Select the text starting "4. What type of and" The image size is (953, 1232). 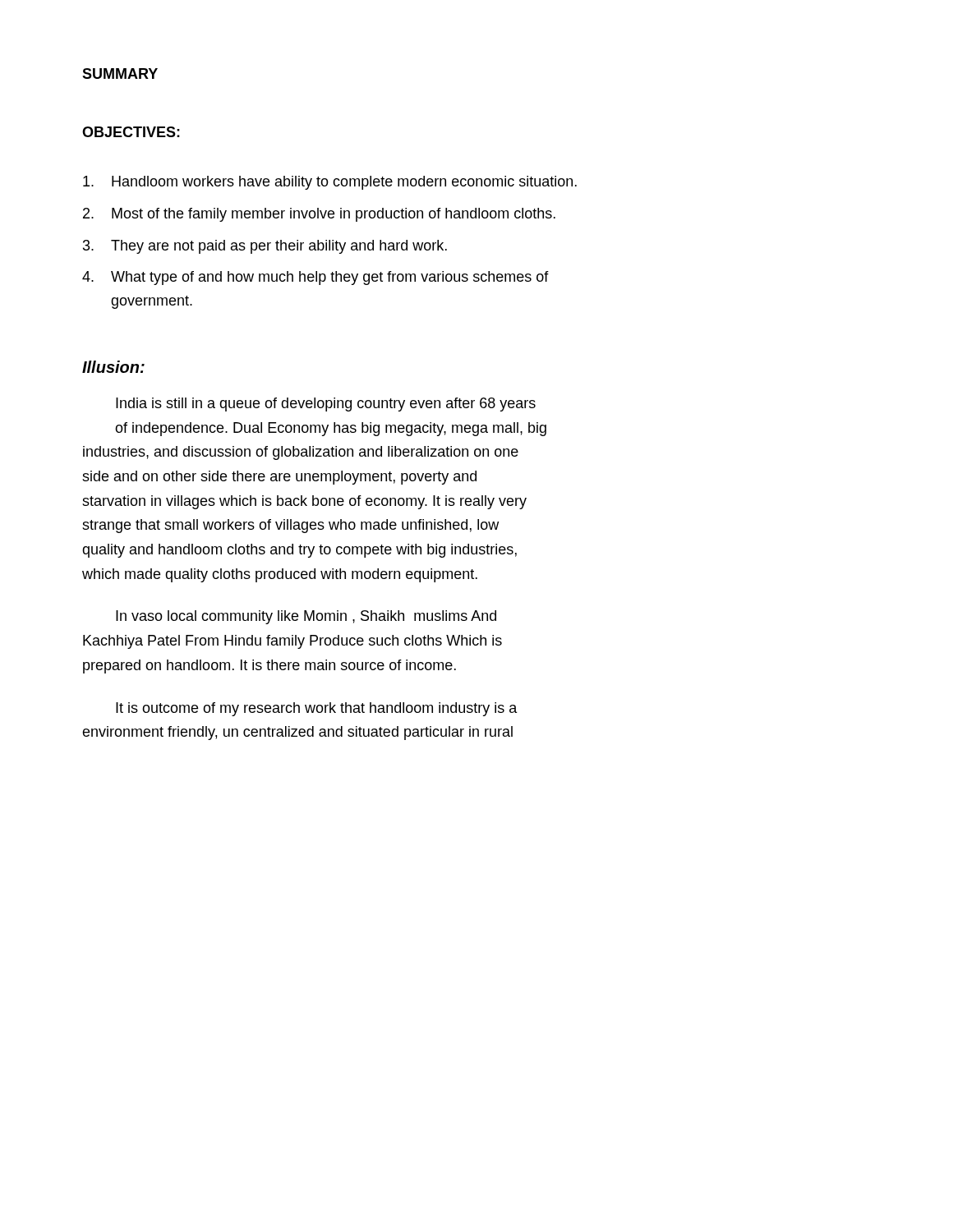click(x=315, y=289)
